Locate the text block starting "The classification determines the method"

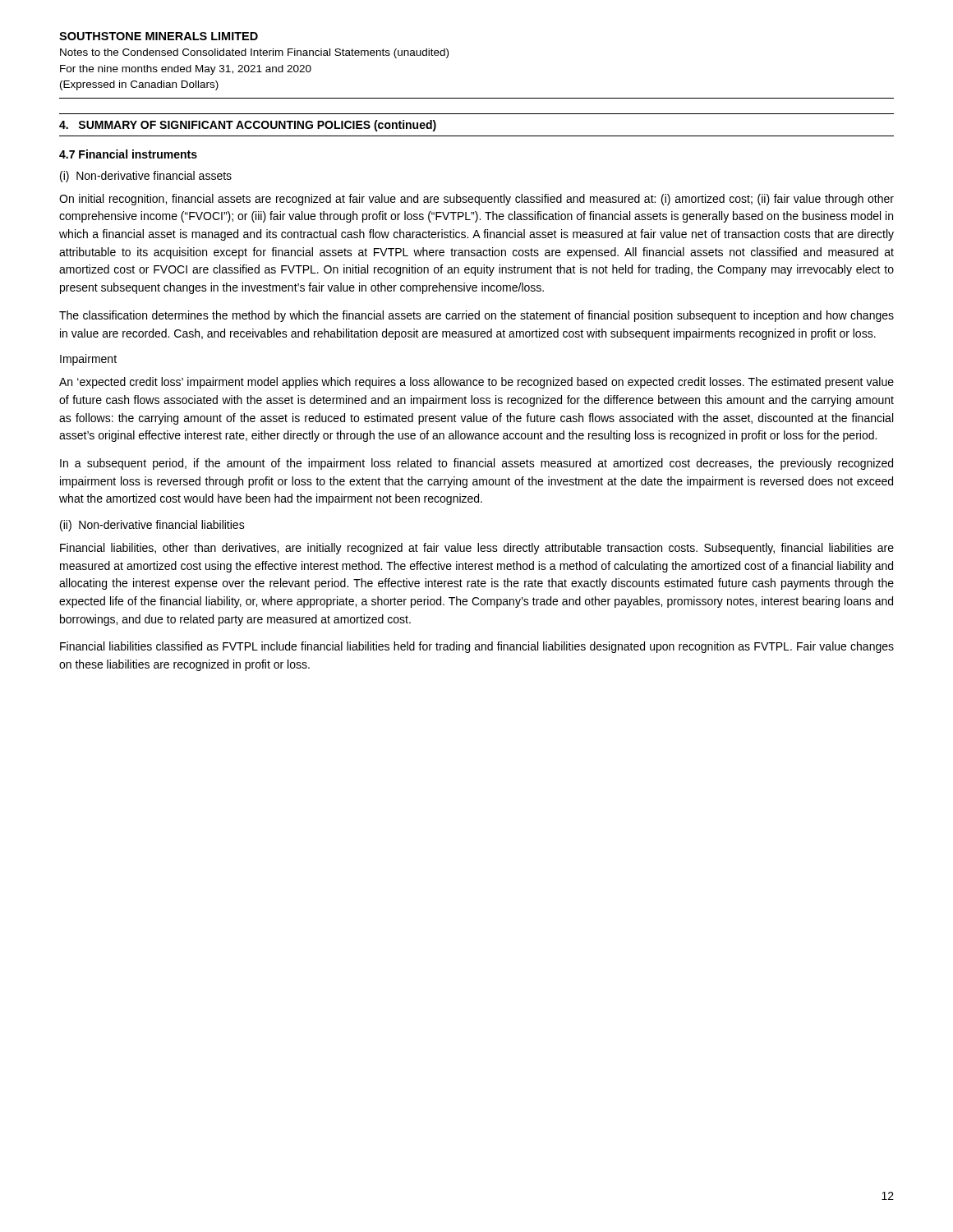476,325
